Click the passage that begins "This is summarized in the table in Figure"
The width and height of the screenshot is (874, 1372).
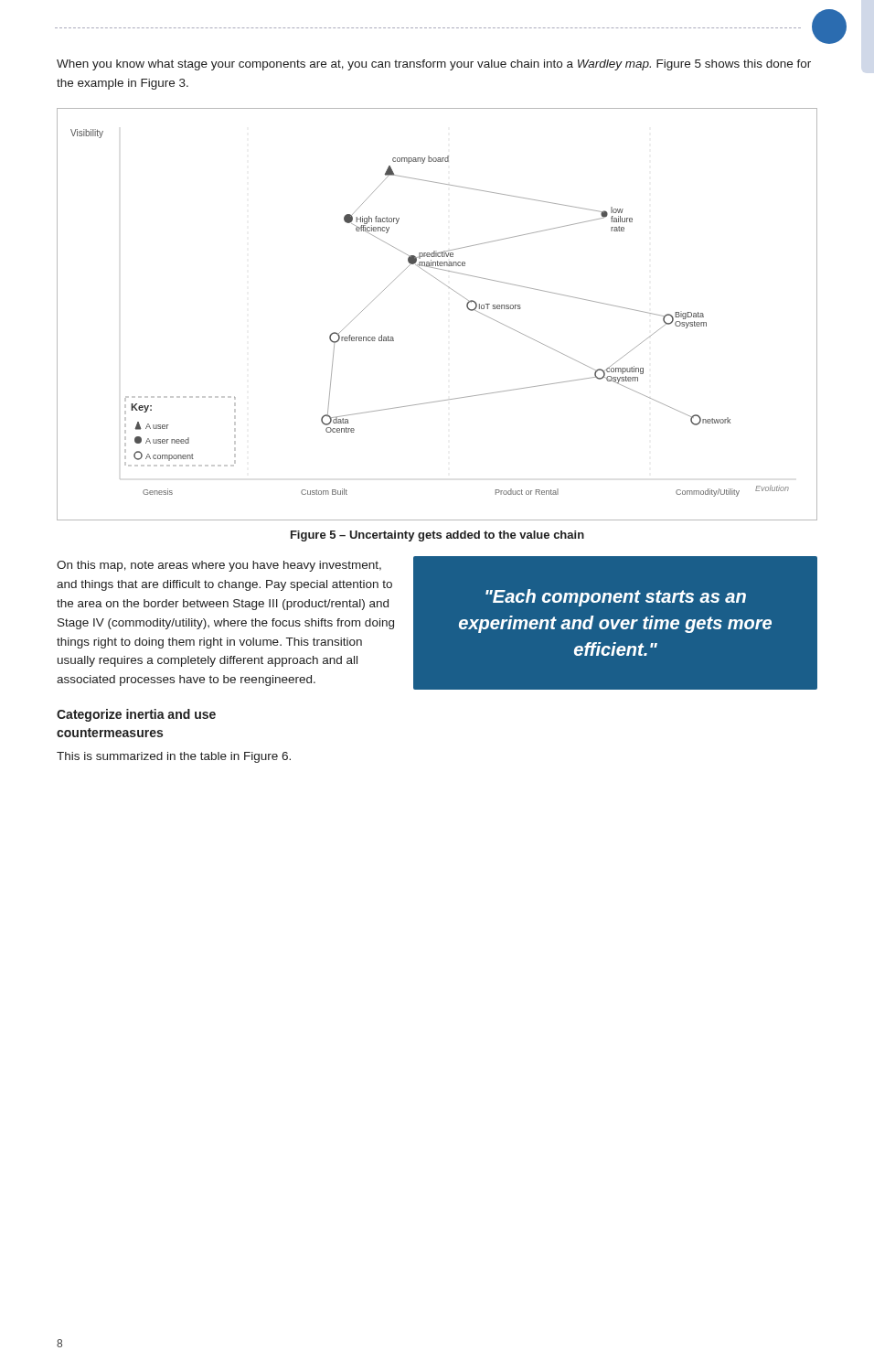[x=174, y=756]
